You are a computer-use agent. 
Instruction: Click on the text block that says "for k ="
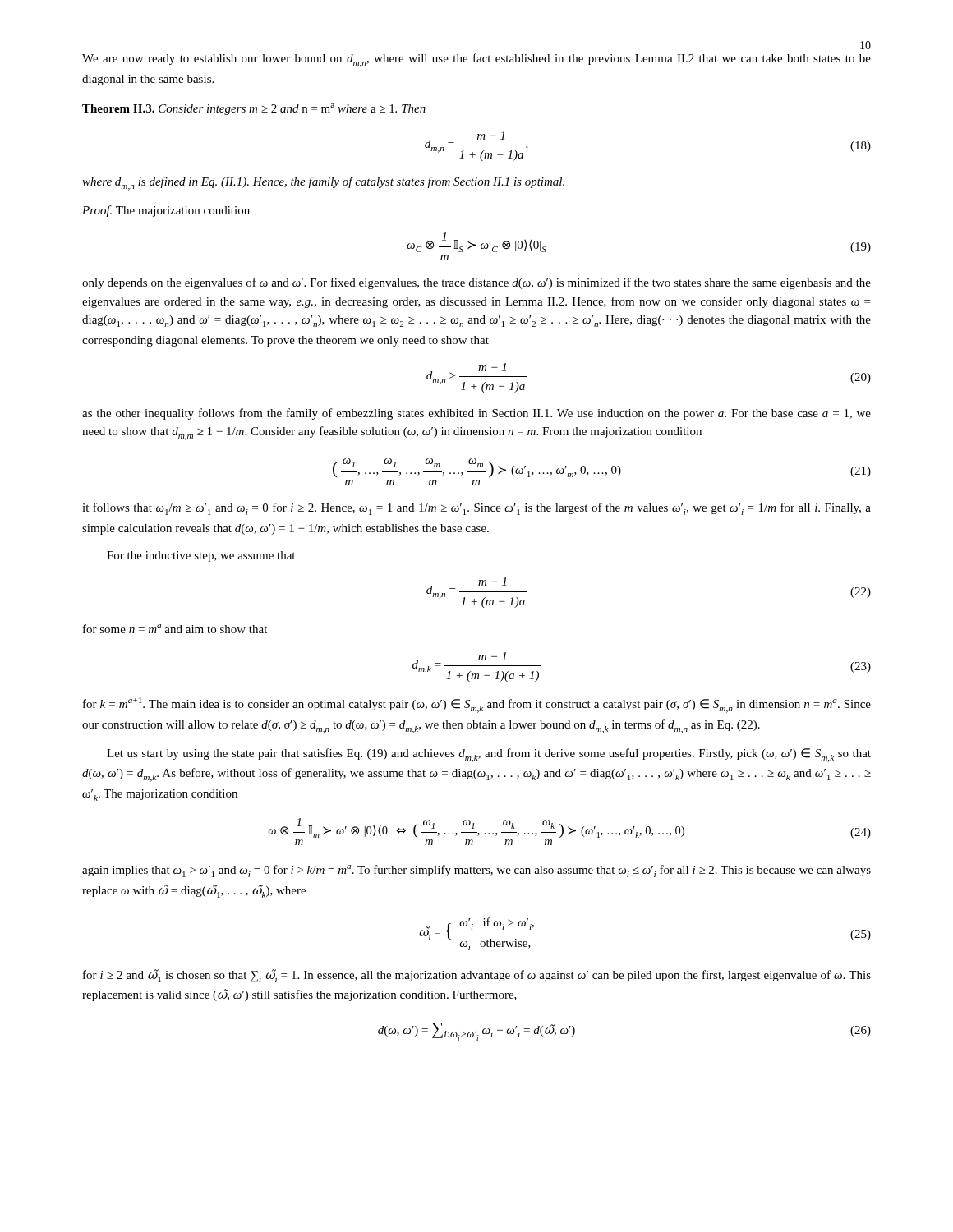pyautogui.click(x=476, y=714)
